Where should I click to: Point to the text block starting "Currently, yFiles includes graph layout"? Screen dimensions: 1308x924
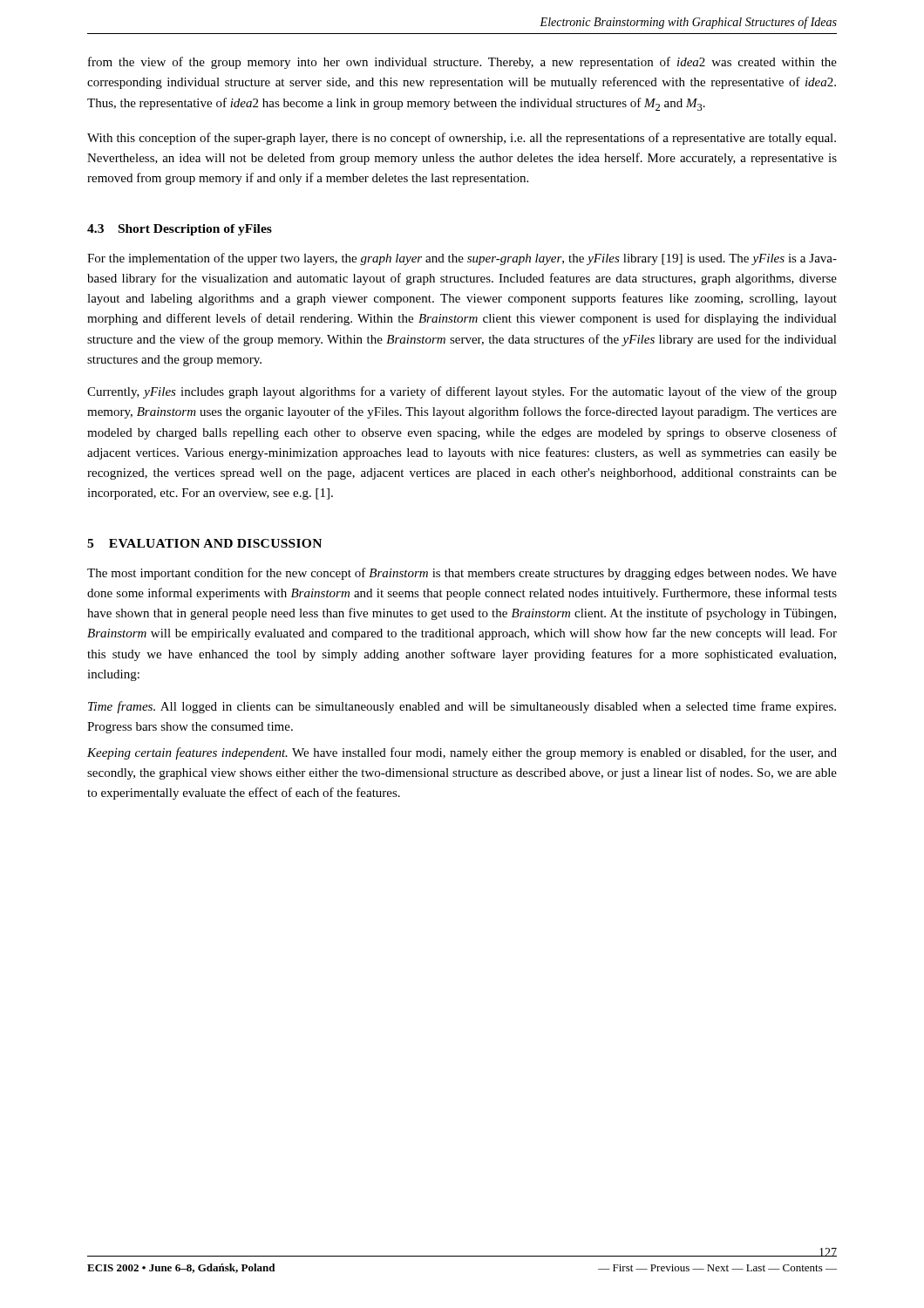click(462, 442)
